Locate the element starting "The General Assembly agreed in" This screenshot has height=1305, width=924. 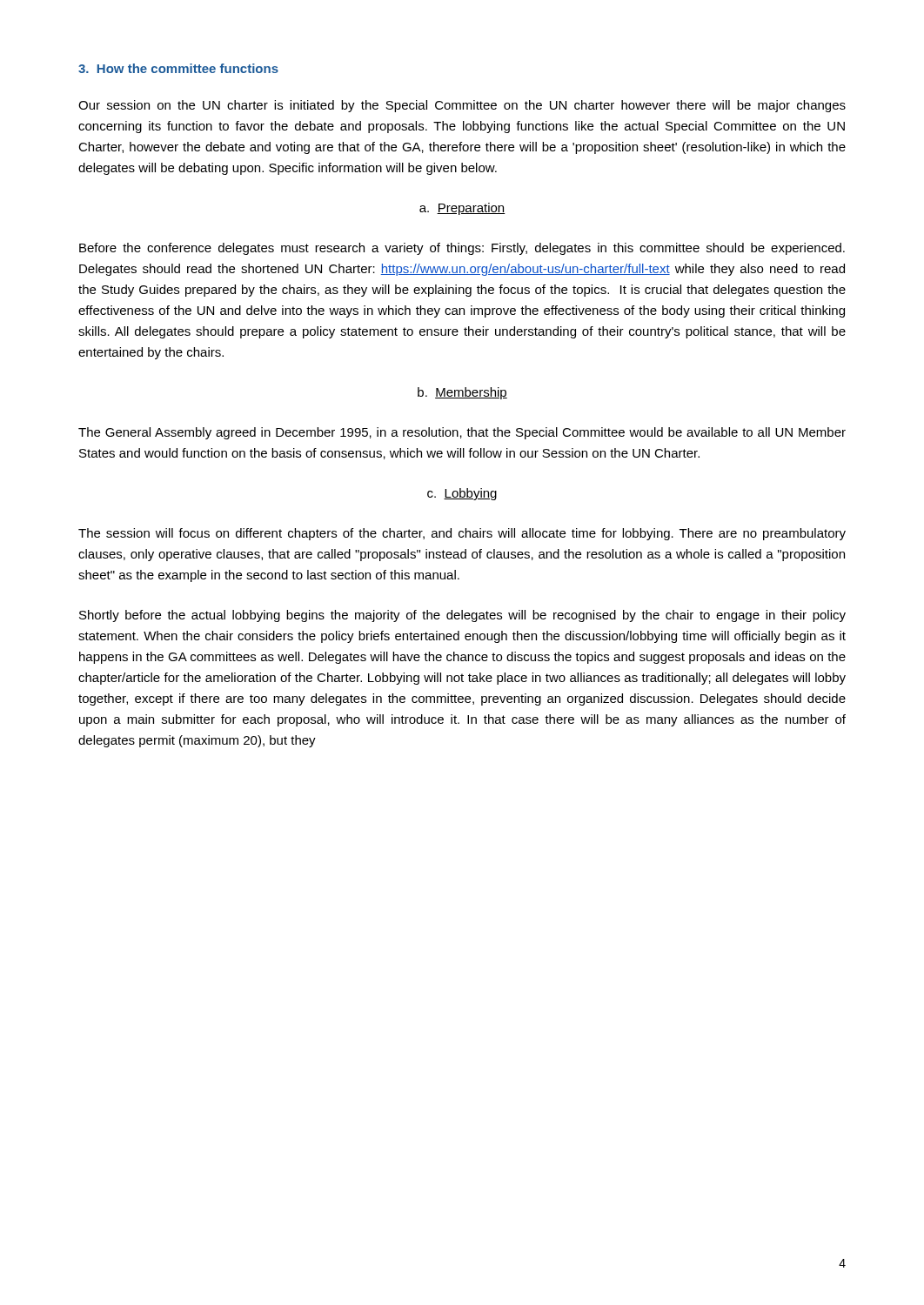462,442
